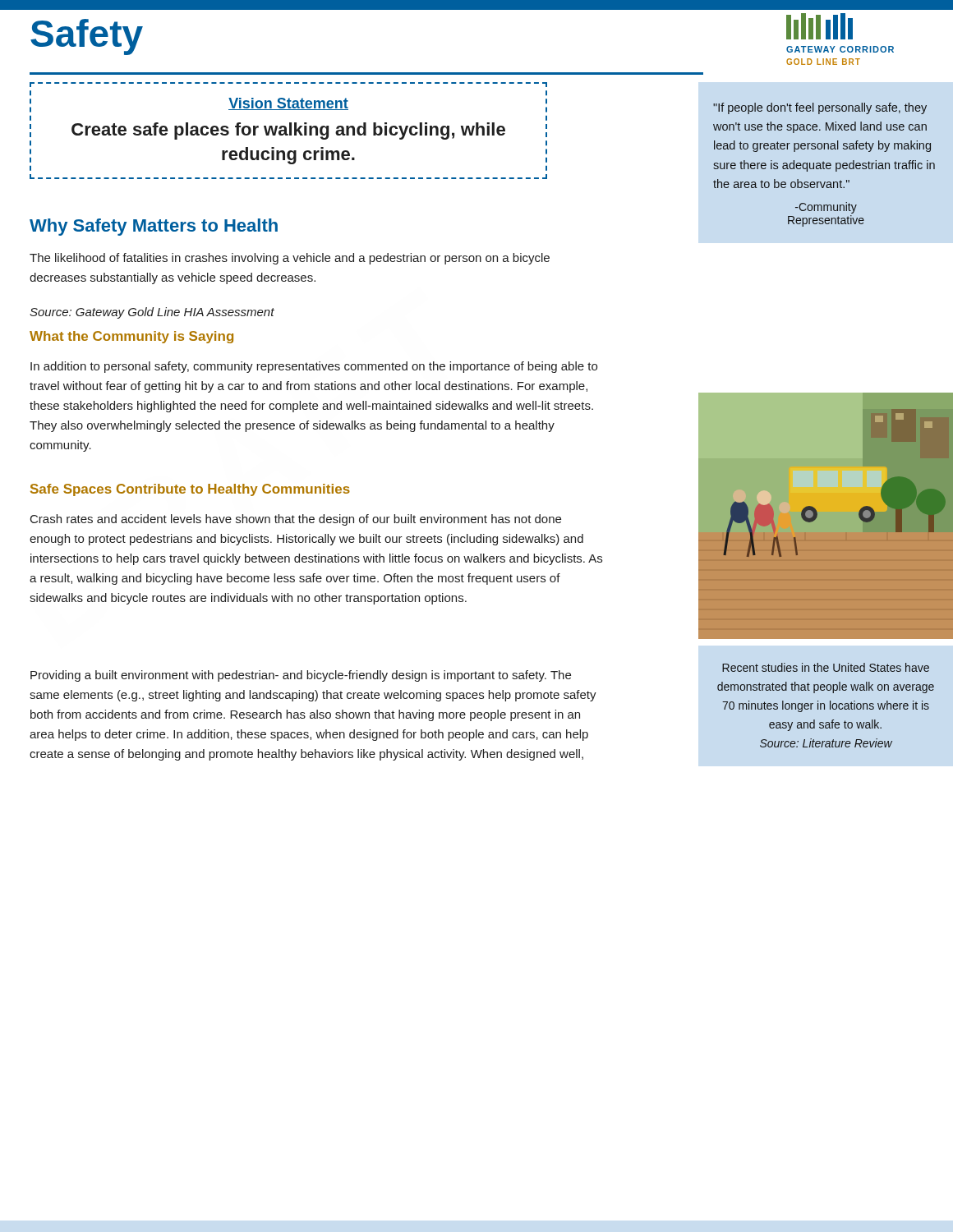Click on the section header that reads "What the Community"

click(x=132, y=336)
